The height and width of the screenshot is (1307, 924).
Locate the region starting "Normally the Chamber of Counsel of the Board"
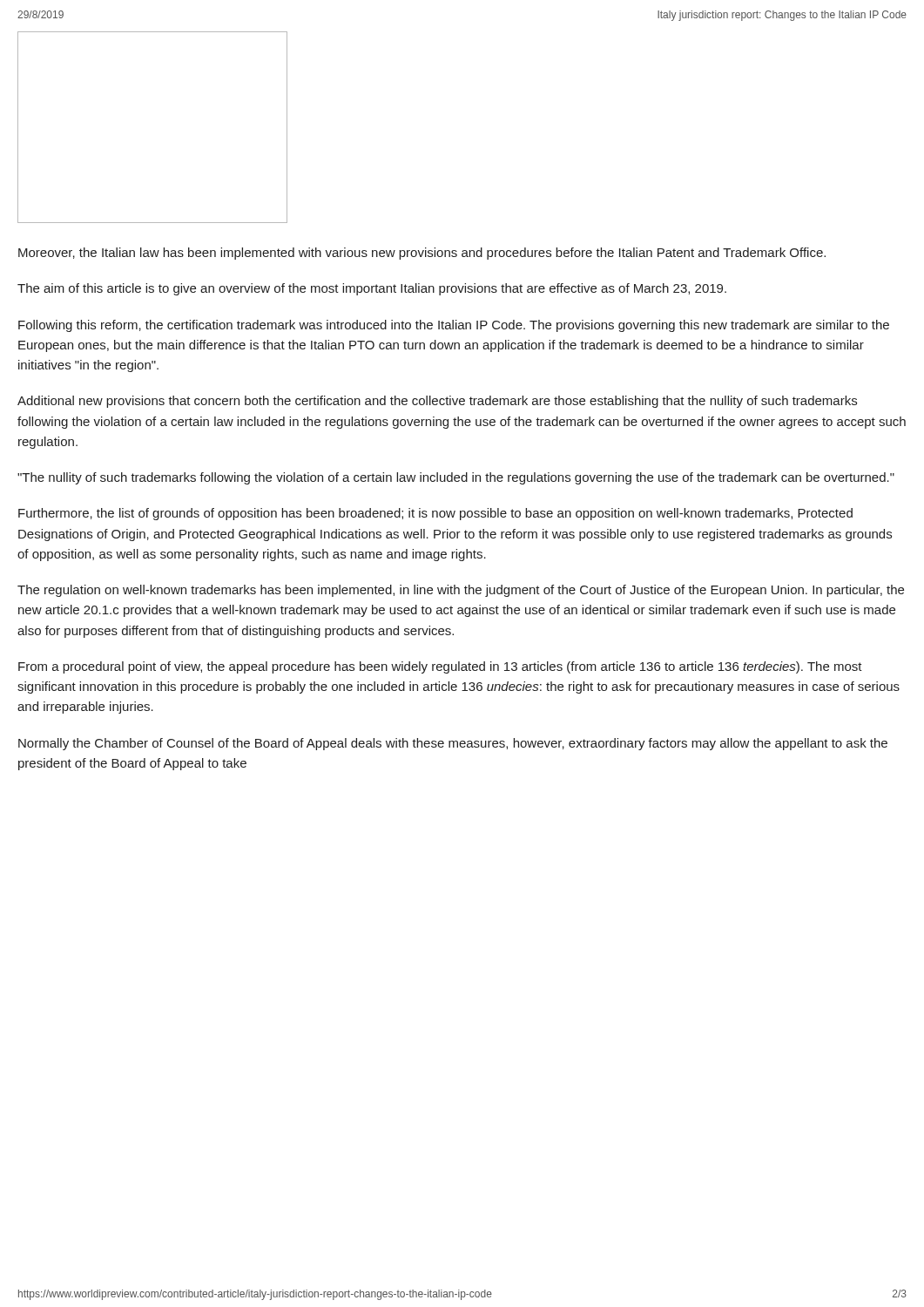(462, 753)
